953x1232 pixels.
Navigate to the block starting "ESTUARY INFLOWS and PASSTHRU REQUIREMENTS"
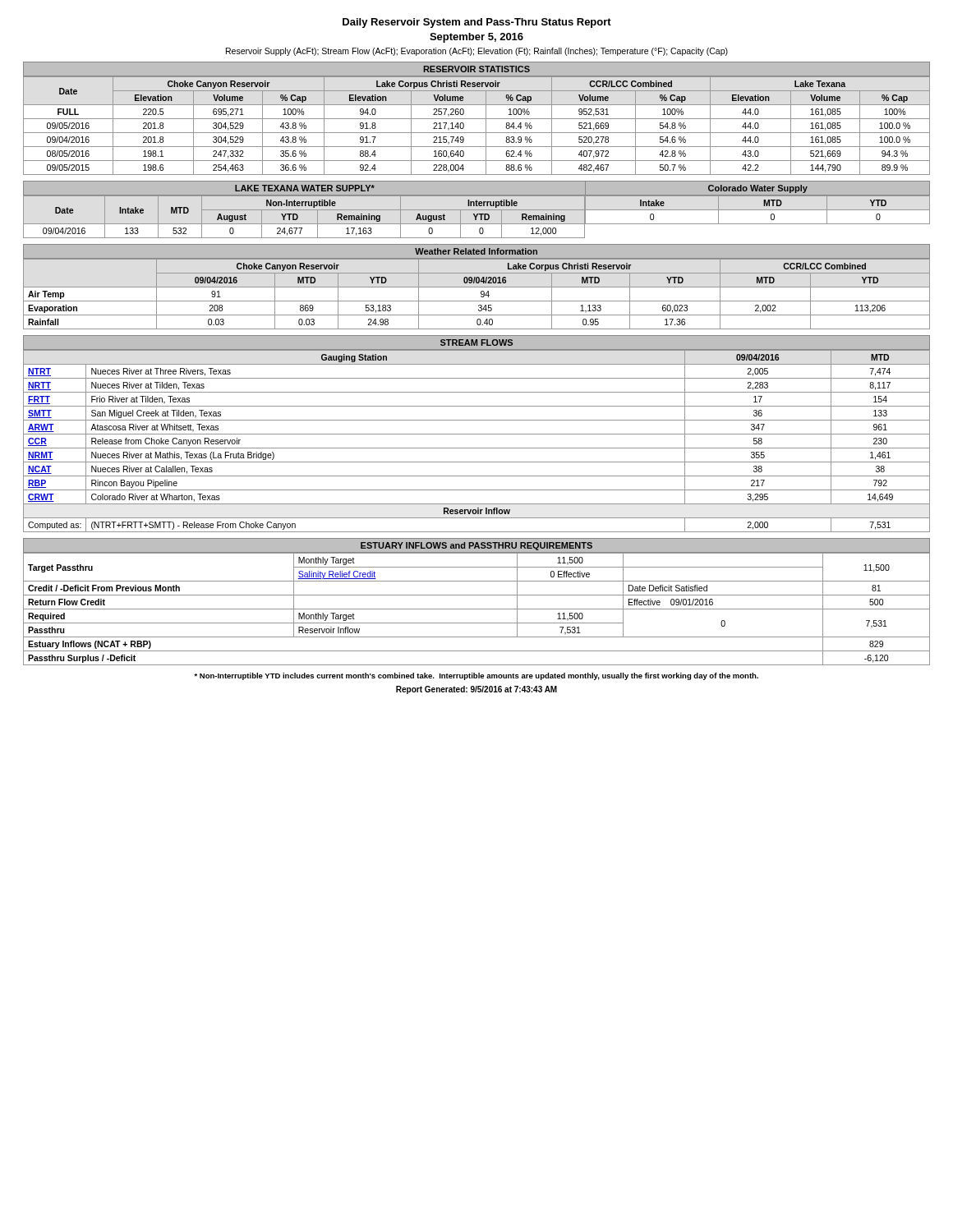pyautogui.click(x=476, y=546)
